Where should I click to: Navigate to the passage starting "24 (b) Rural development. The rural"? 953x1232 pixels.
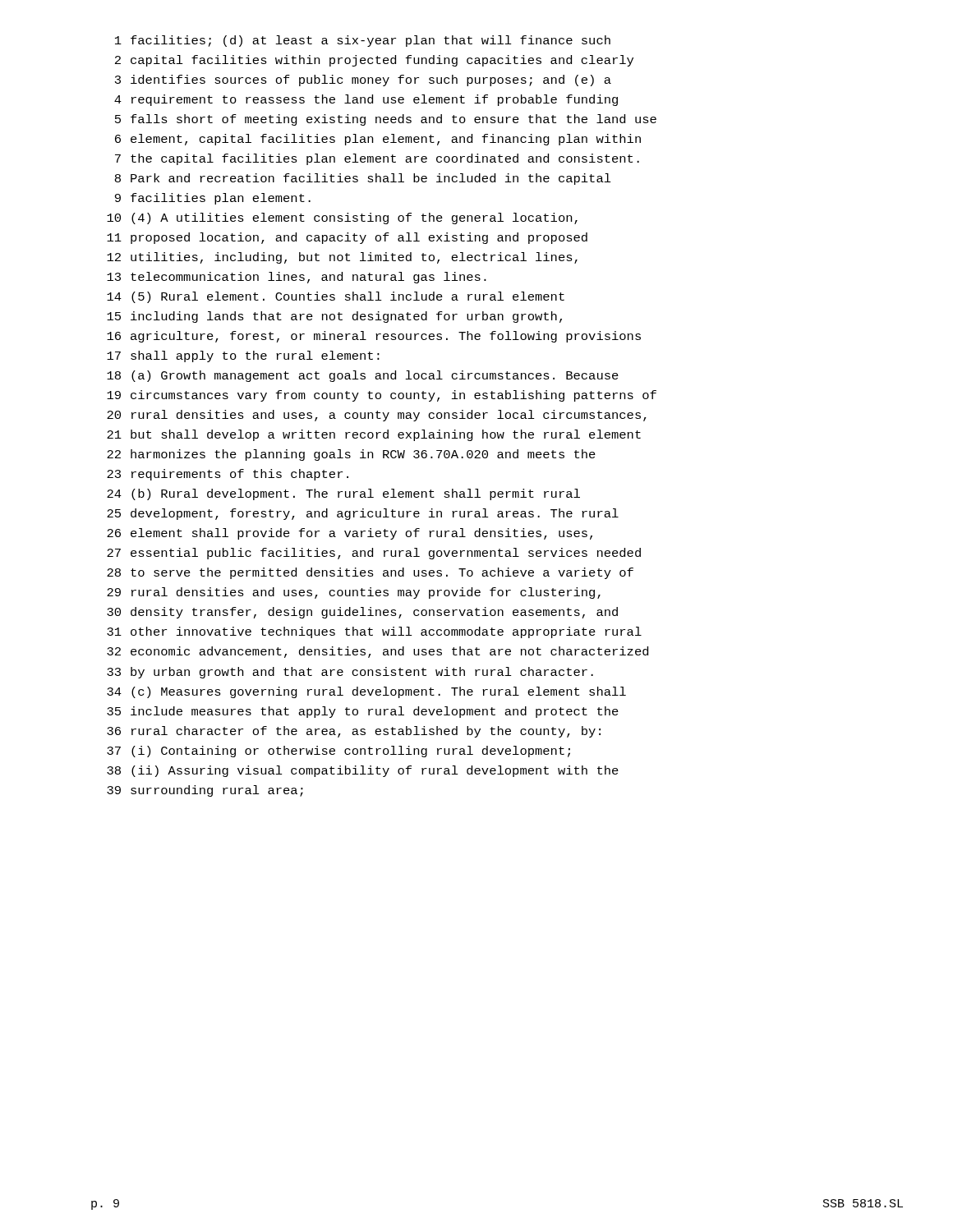pyautogui.click(x=497, y=584)
